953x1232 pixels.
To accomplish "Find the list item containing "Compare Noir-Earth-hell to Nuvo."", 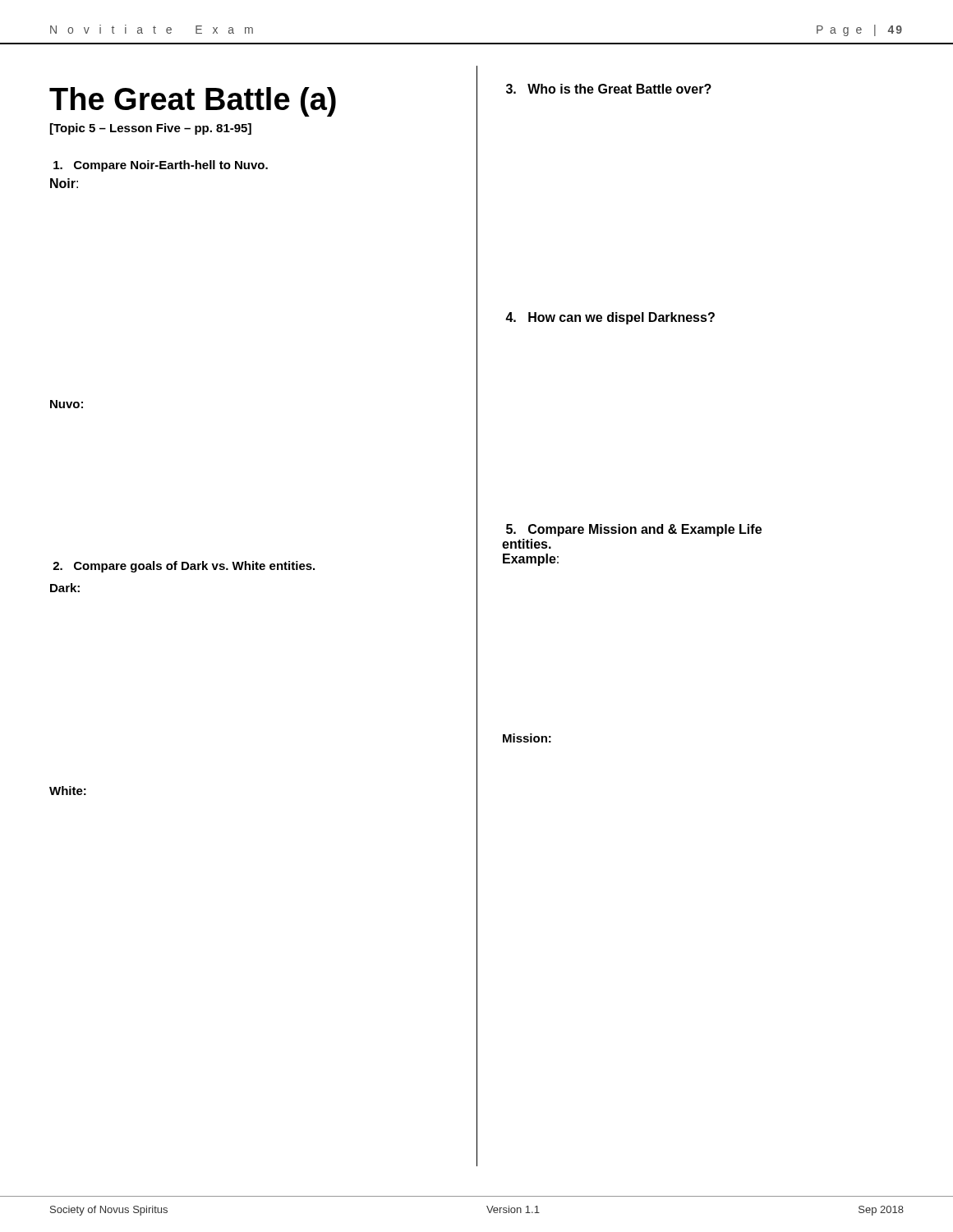I will click(x=159, y=165).
